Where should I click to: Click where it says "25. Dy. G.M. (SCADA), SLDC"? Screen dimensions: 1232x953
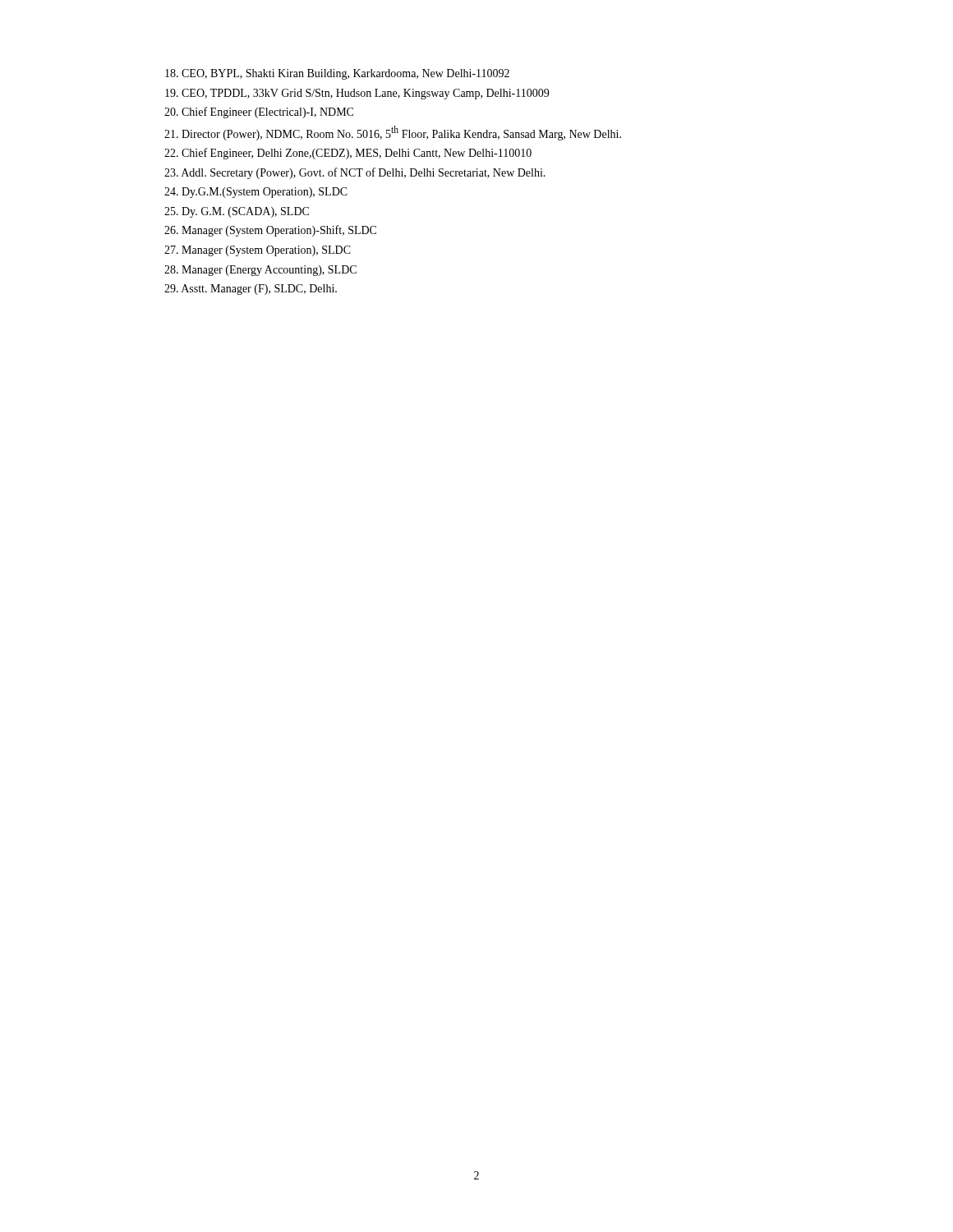coord(237,211)
